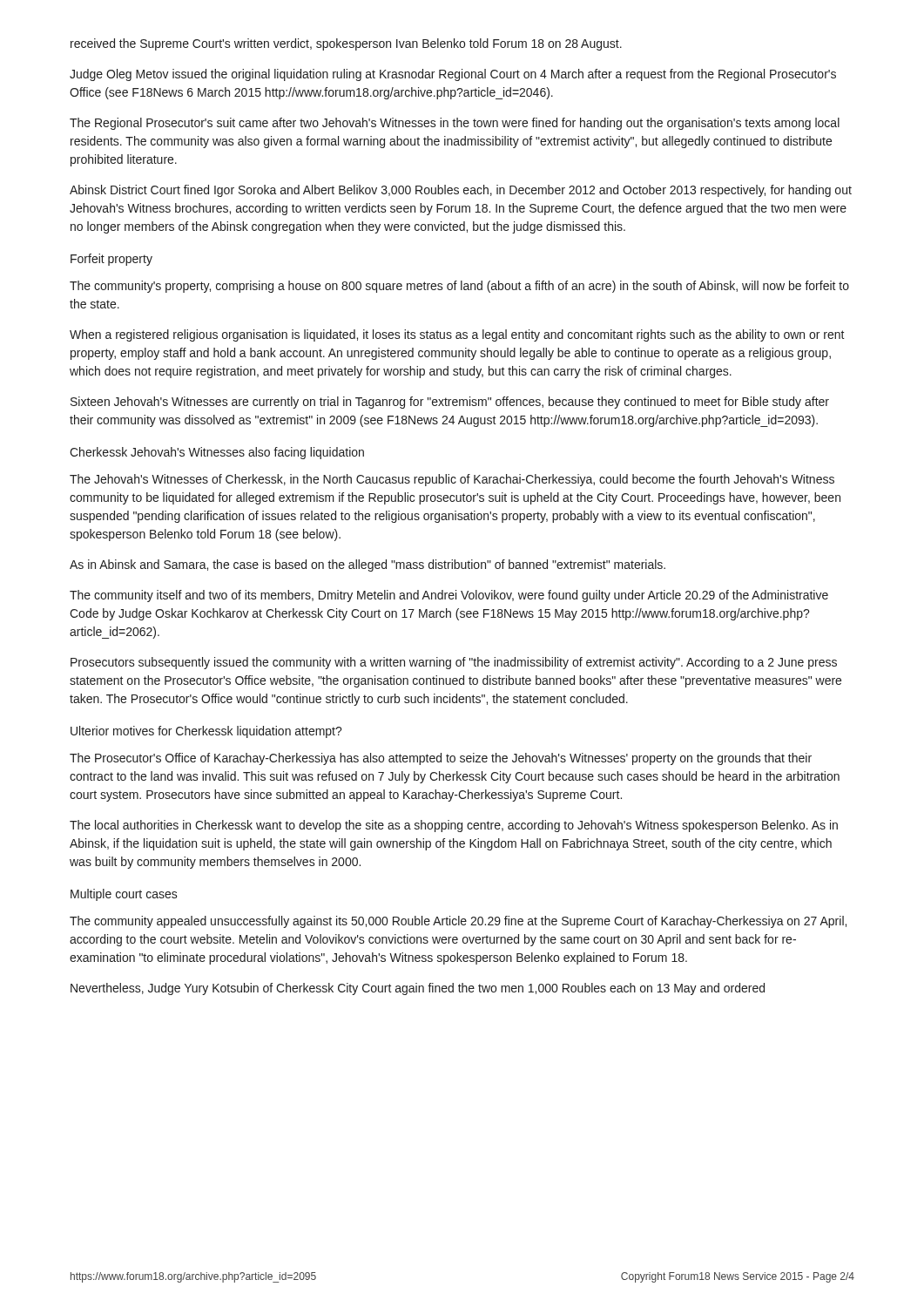Locate the text starting "Cherkessk Jehovah's Witnesses also facing liquidation"
Viewport: 924px width, 1307px height.
[x=217, y=452]
